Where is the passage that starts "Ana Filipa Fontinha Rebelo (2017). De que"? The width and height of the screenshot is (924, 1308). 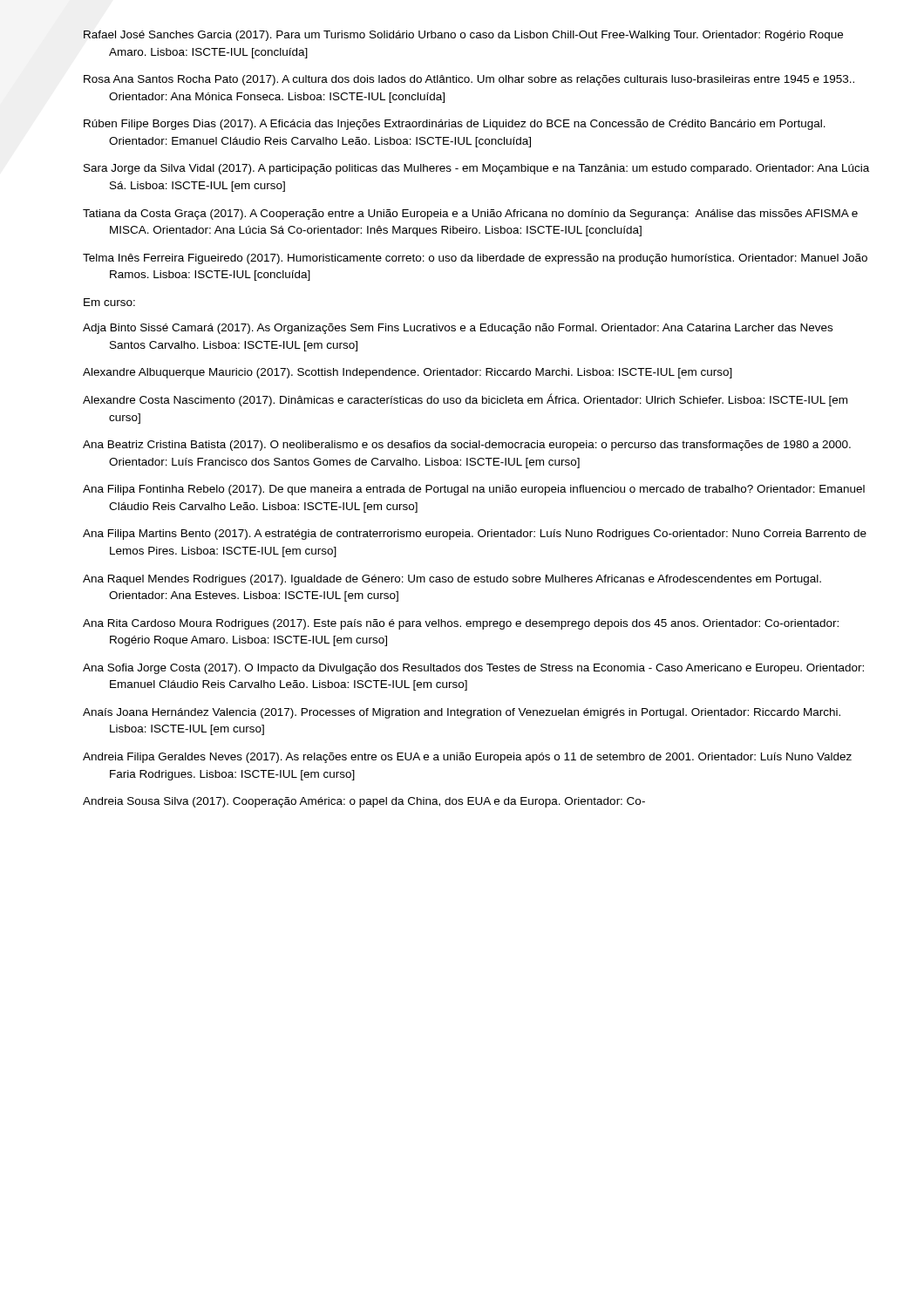(474, 497)
